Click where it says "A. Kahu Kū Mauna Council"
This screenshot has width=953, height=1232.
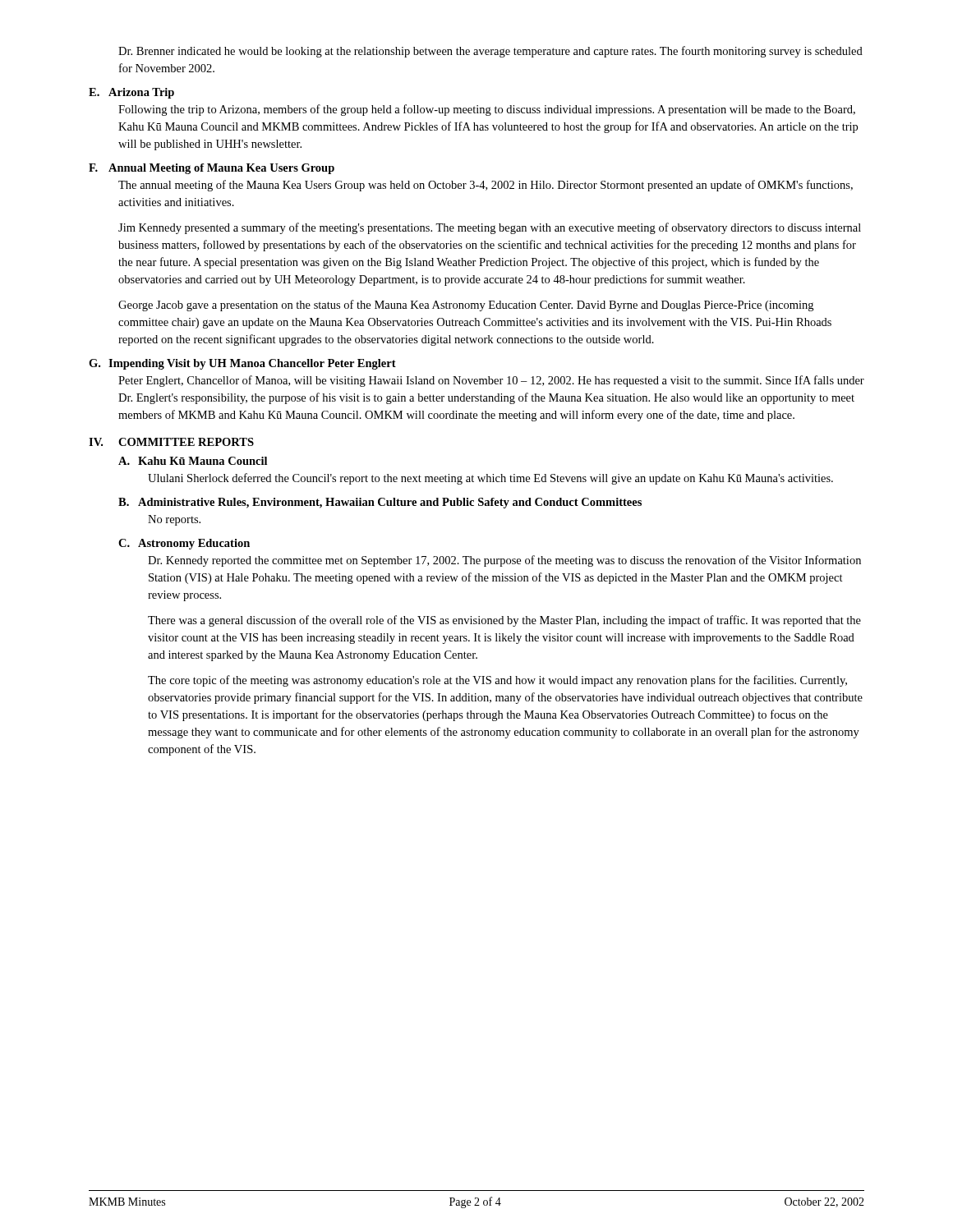pyautogui.click(x=193, y=461)
